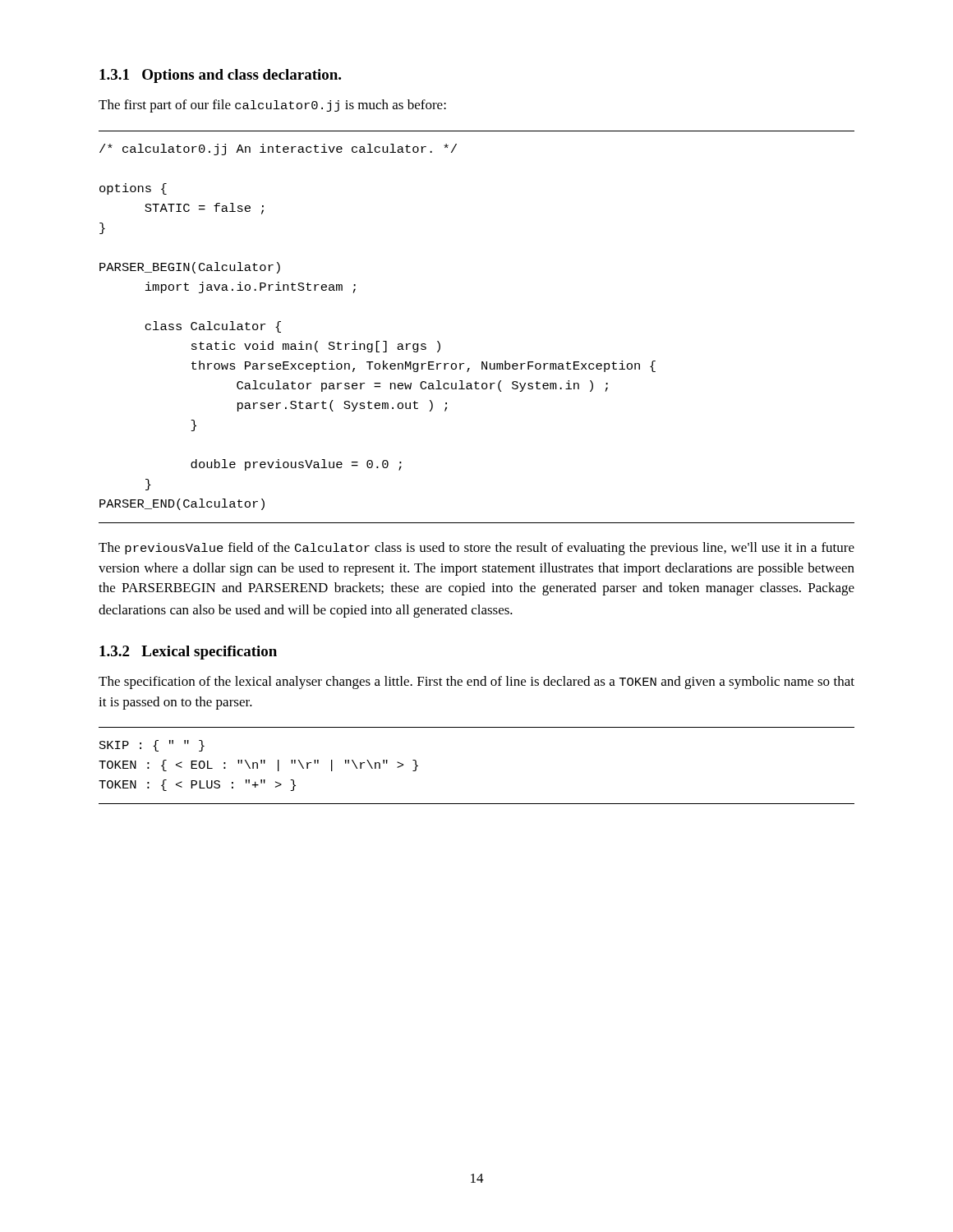This screenshot has height=1232, width=953.
Task: Locate the text starting "The first part of our"
Action: click(272, 106)
